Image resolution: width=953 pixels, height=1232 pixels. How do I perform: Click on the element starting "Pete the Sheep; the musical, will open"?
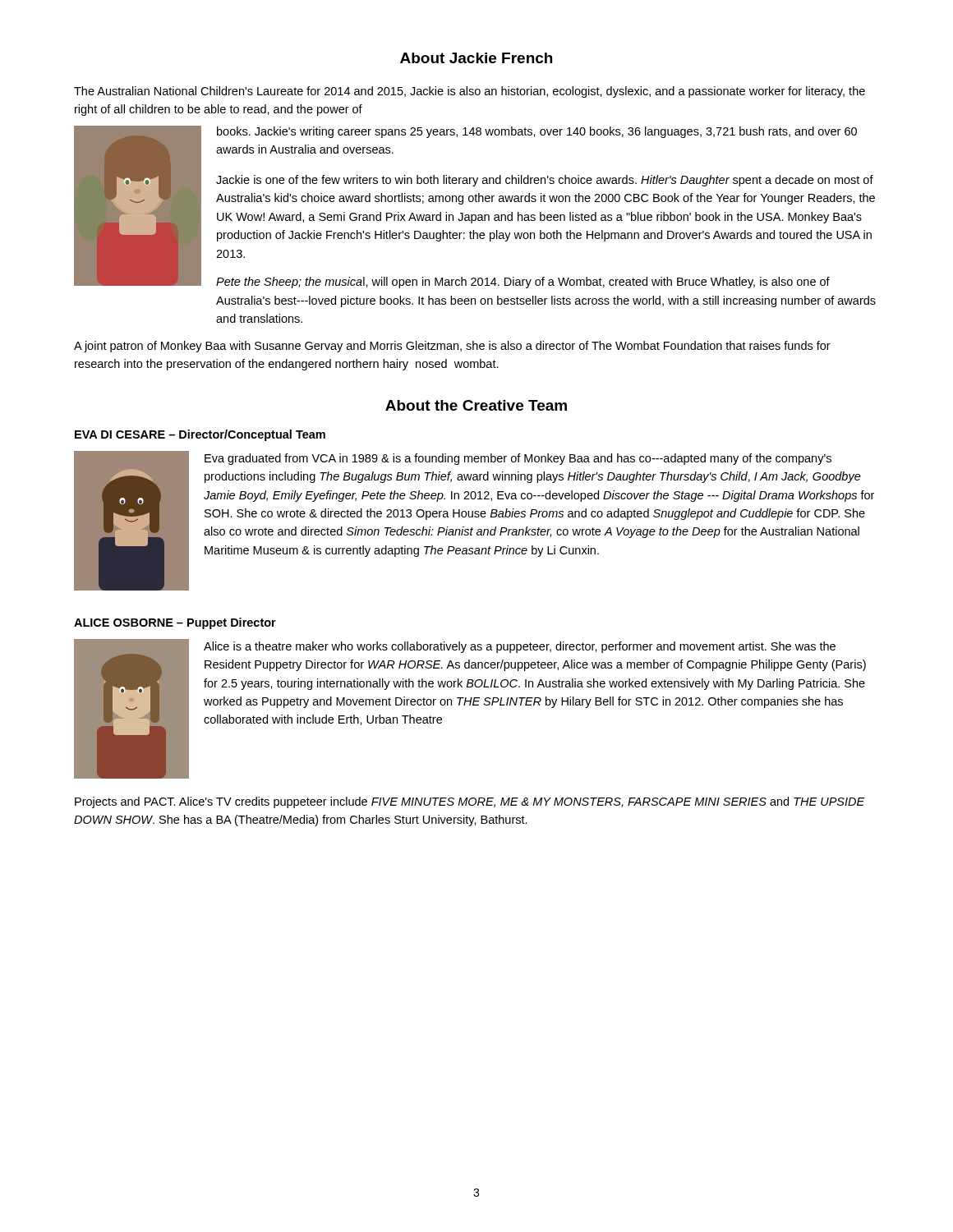coord(546,300)
